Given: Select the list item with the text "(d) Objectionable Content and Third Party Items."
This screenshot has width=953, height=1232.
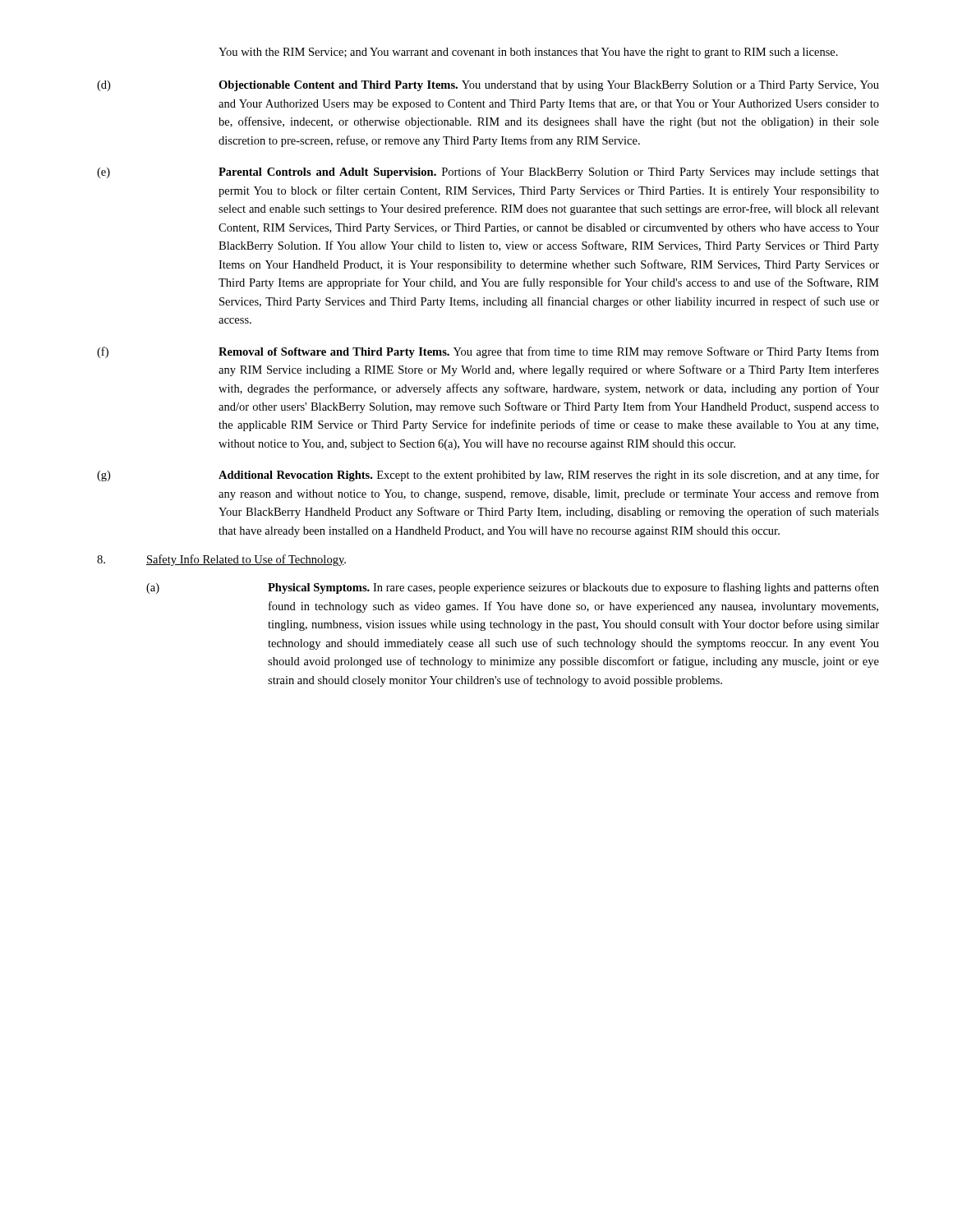Looking at the screenshot, I should [x=488, y=113].
